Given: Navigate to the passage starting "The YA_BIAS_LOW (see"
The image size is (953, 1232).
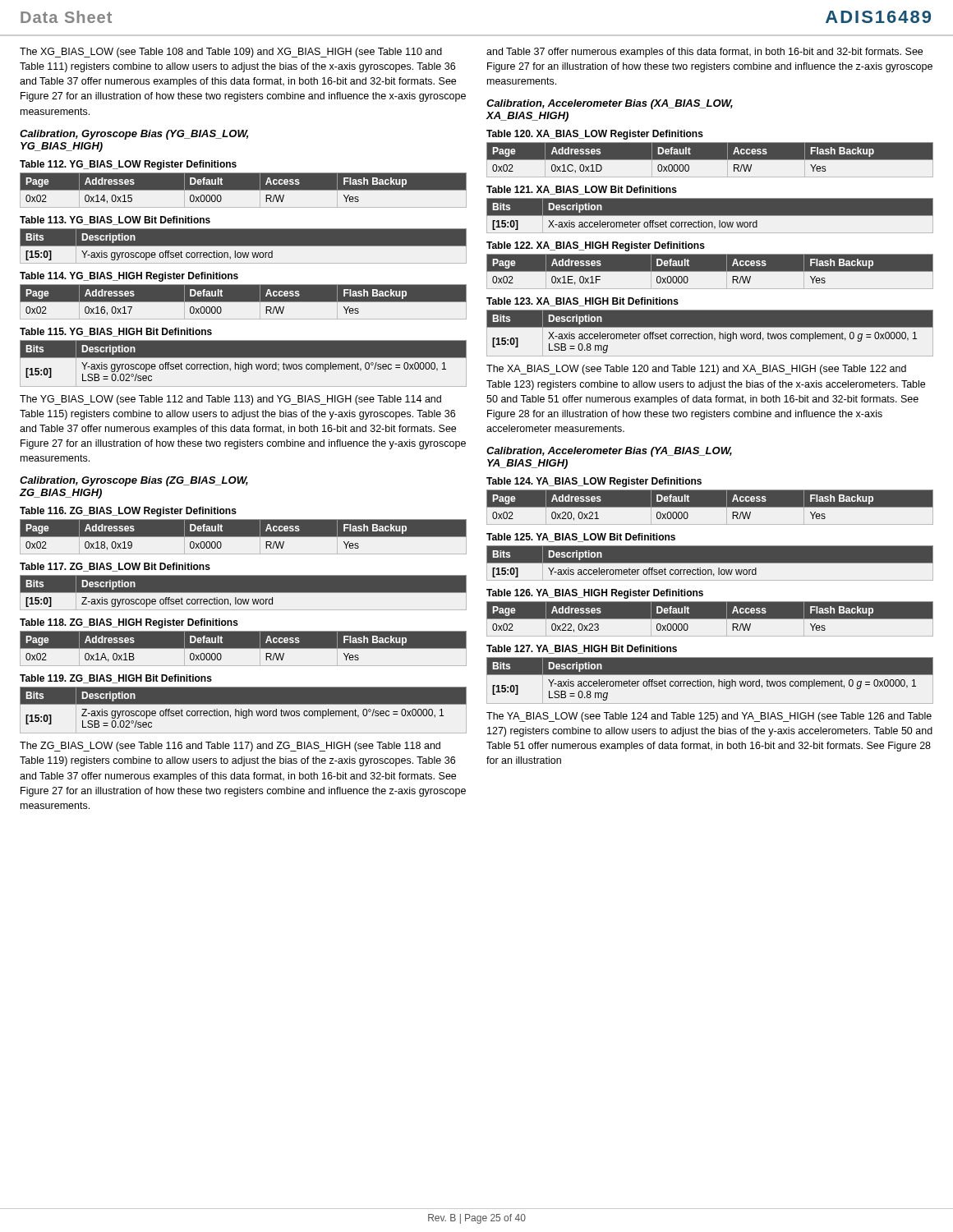Looking at the screenshot, I should [x=710, y=739].
